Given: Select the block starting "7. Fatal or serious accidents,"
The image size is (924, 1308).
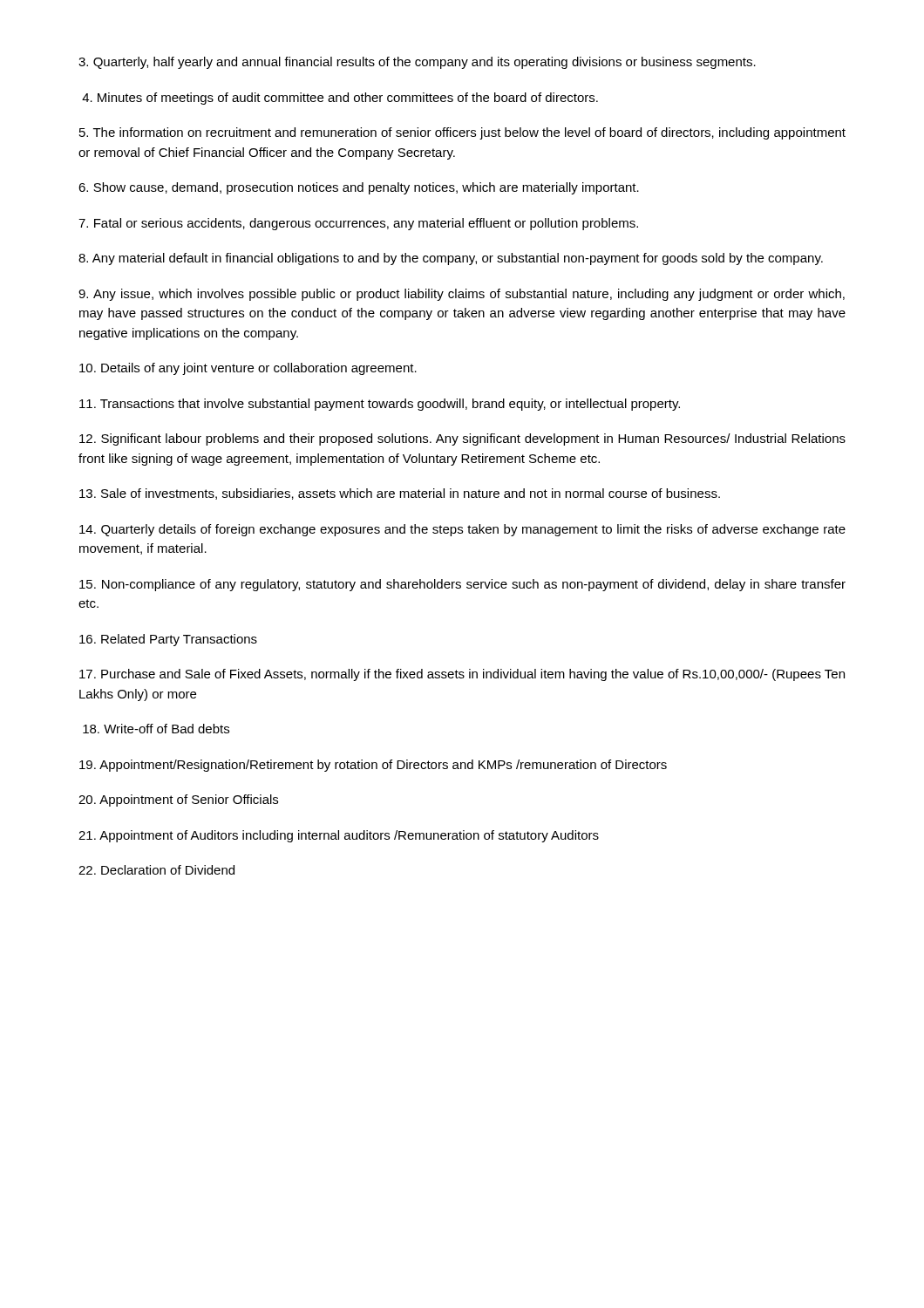Looking at the screenshot, I should pos(359,222).
